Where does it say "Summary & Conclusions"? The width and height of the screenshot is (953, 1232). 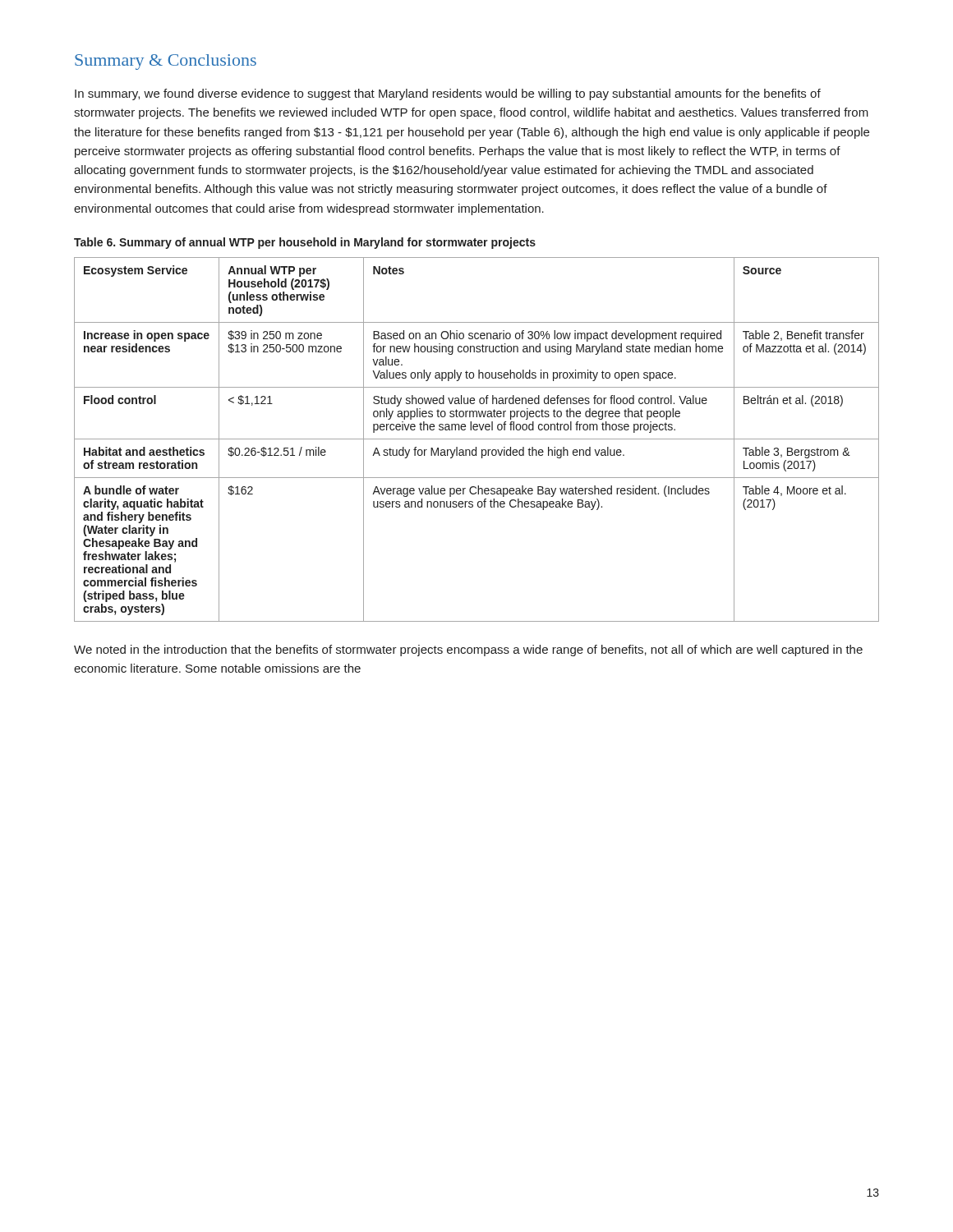point(166,62)
